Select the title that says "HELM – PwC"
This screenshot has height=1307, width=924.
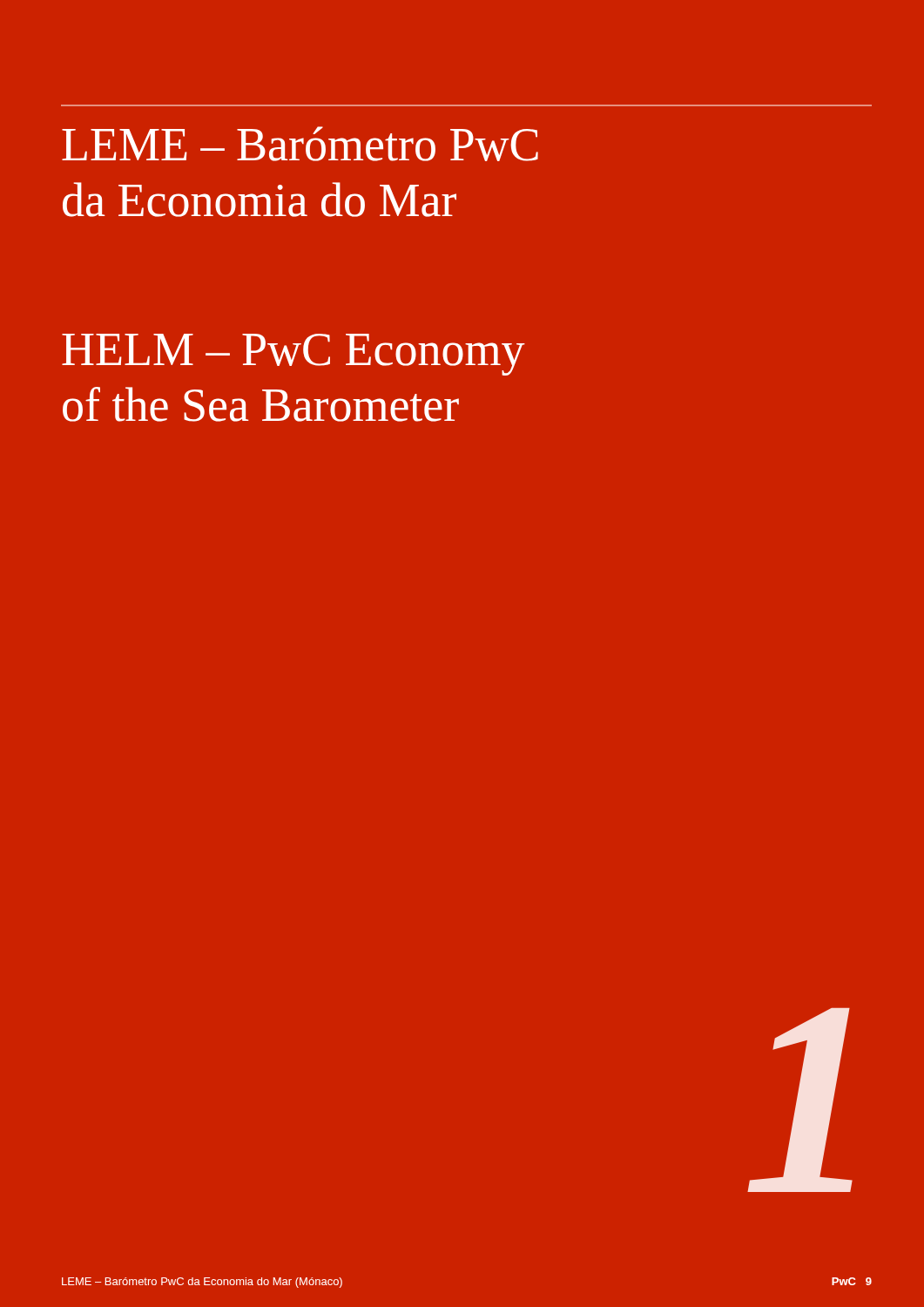(388, 378)
